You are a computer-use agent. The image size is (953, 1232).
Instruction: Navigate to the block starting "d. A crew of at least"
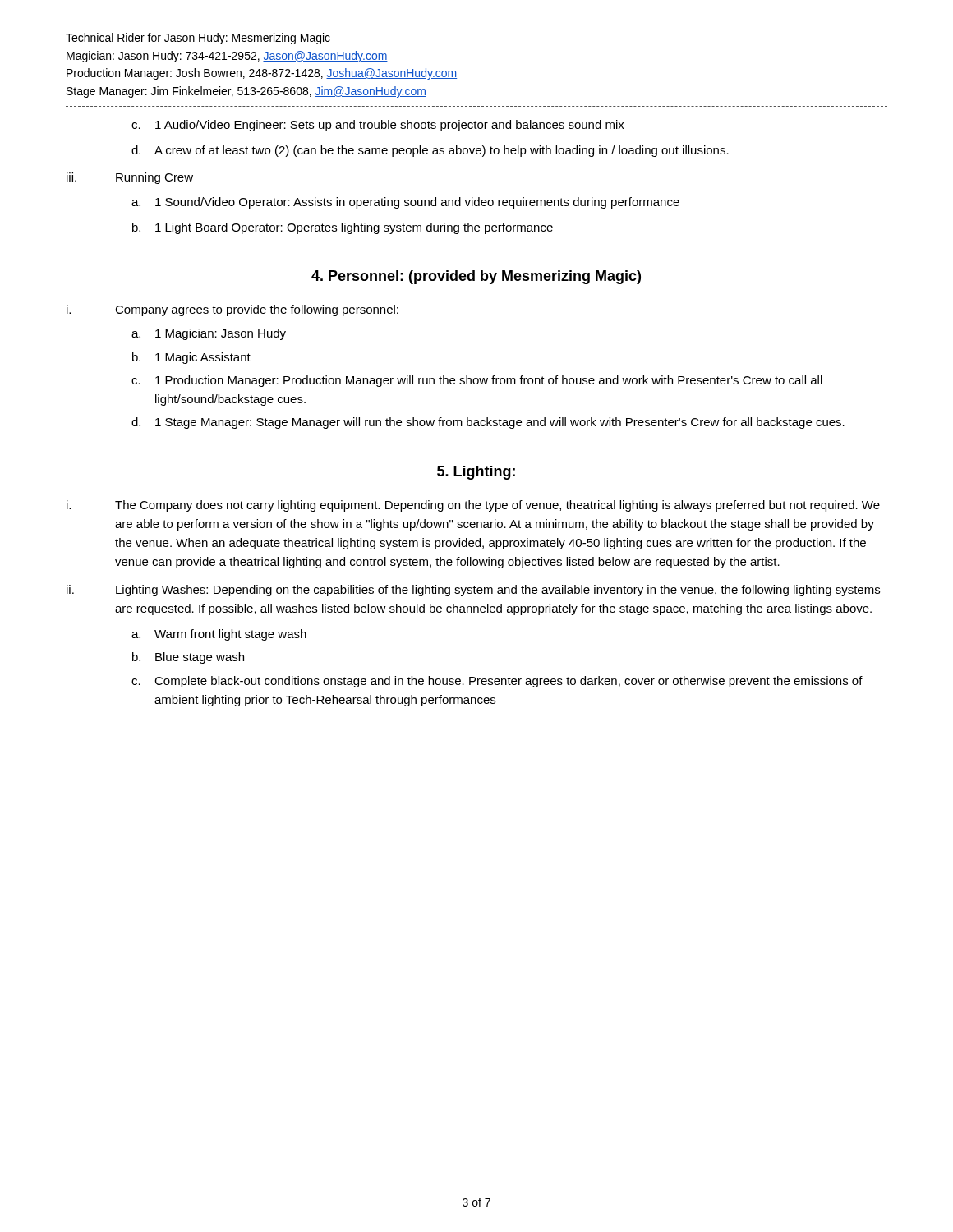(430, 150)
